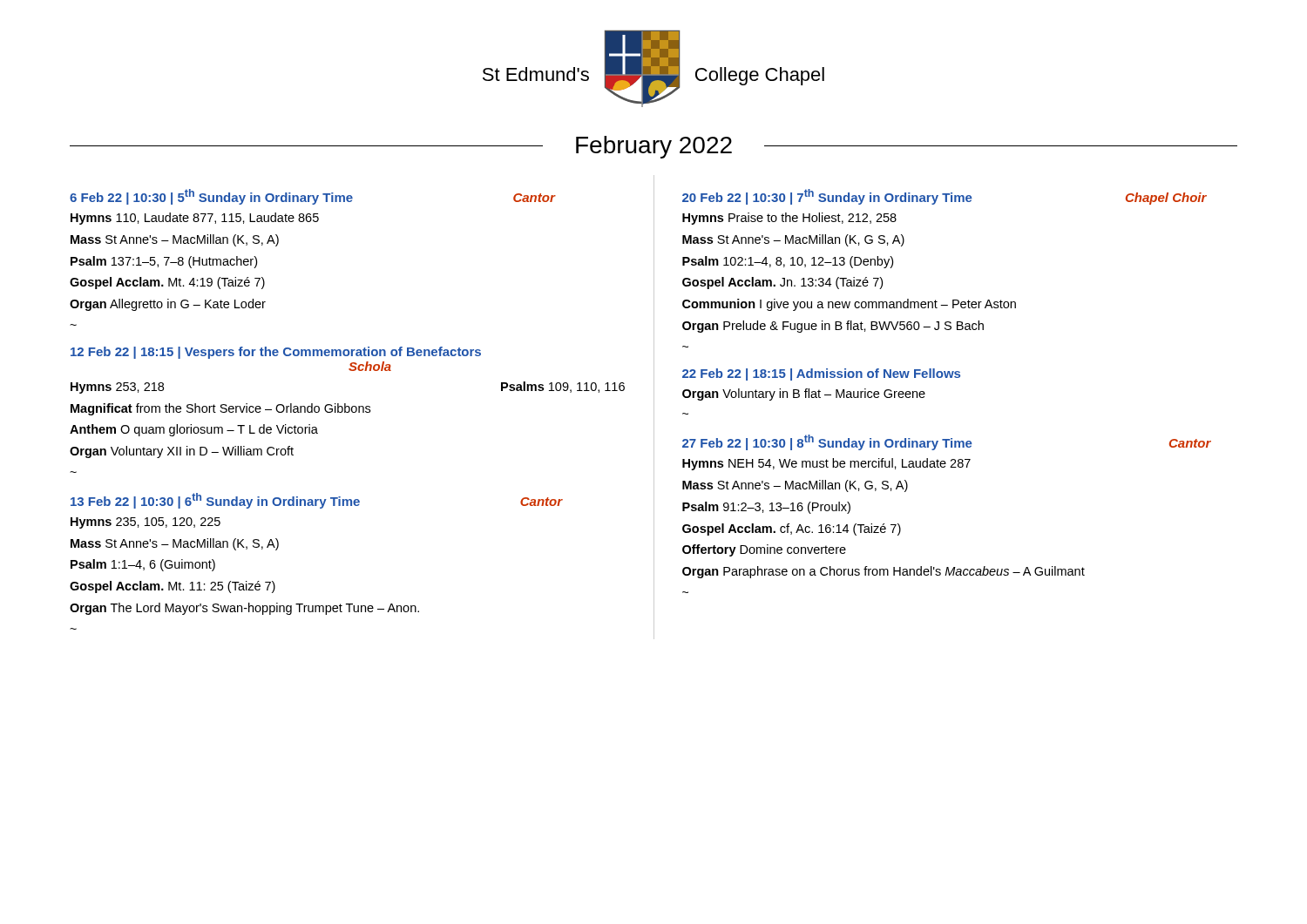Find the text starting "Psalm 1:1–4, 6 (Guimont)"
This screenshot has height=924, width=1307.
coord(143,565)
